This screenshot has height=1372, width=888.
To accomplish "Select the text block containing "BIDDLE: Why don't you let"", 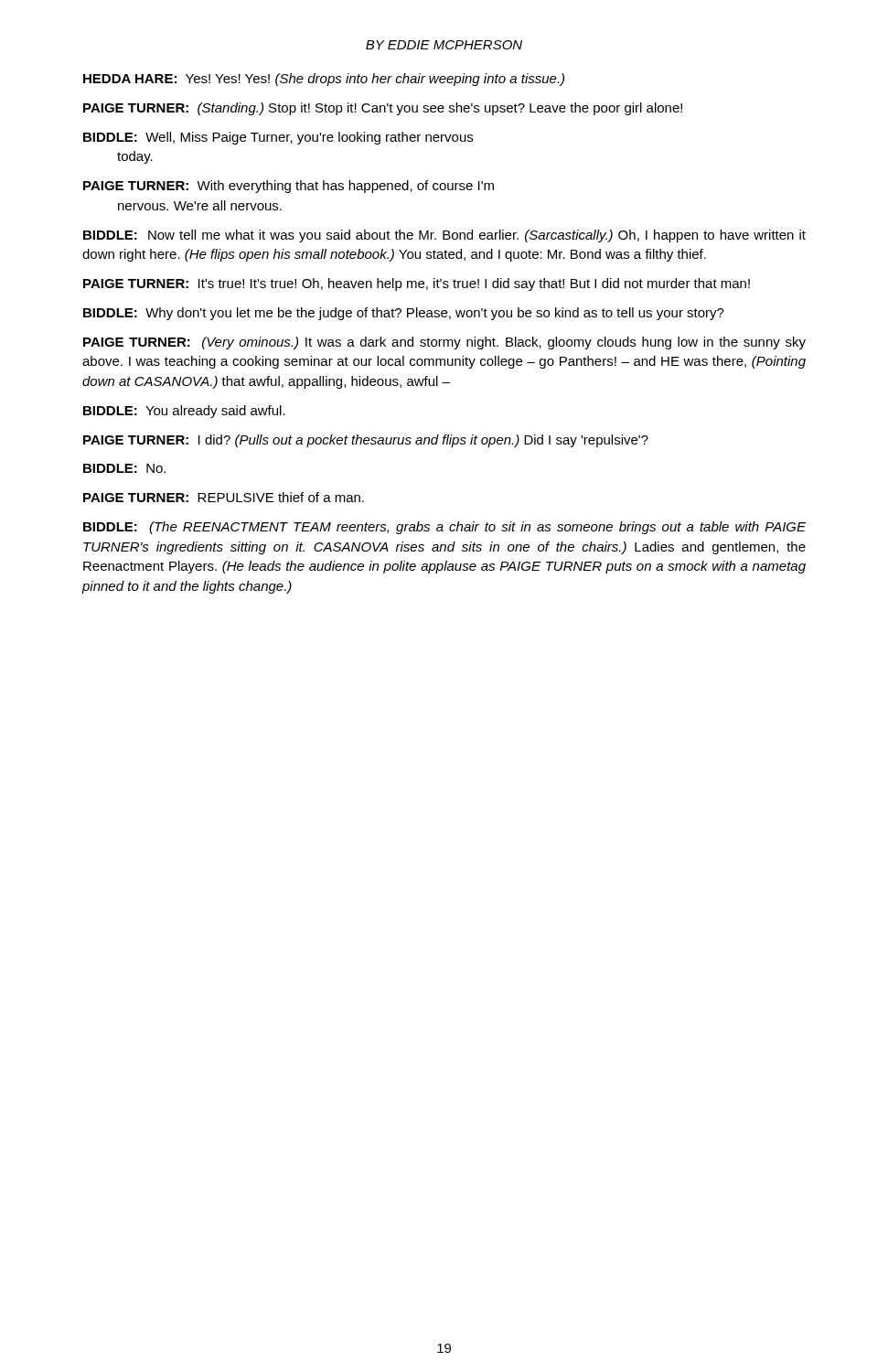I will click(403, 312).
